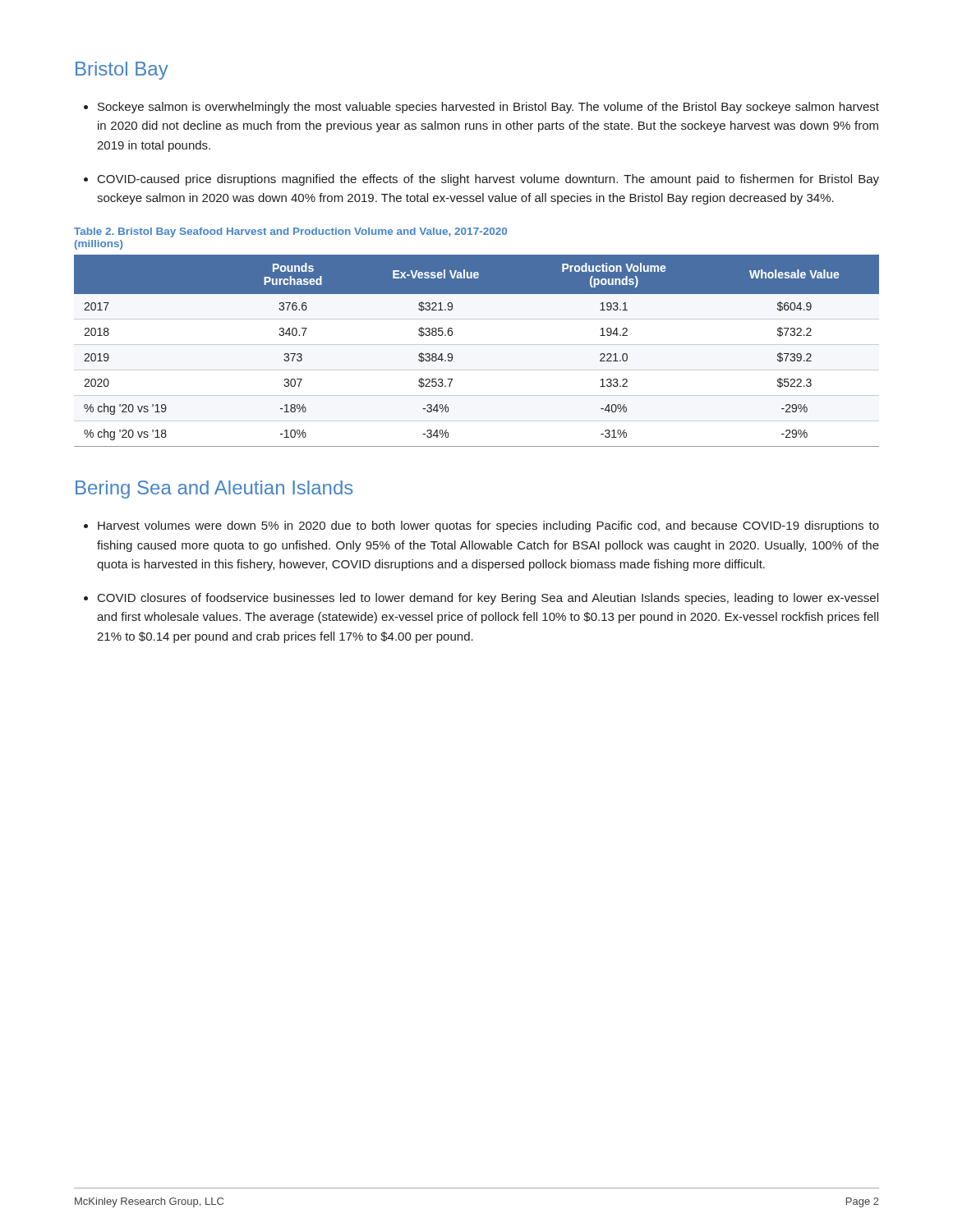Click where it says "Bristol Bay"
Image resolution: width=953 pixels, height=1232 pixels.
[x=122, y=71]
